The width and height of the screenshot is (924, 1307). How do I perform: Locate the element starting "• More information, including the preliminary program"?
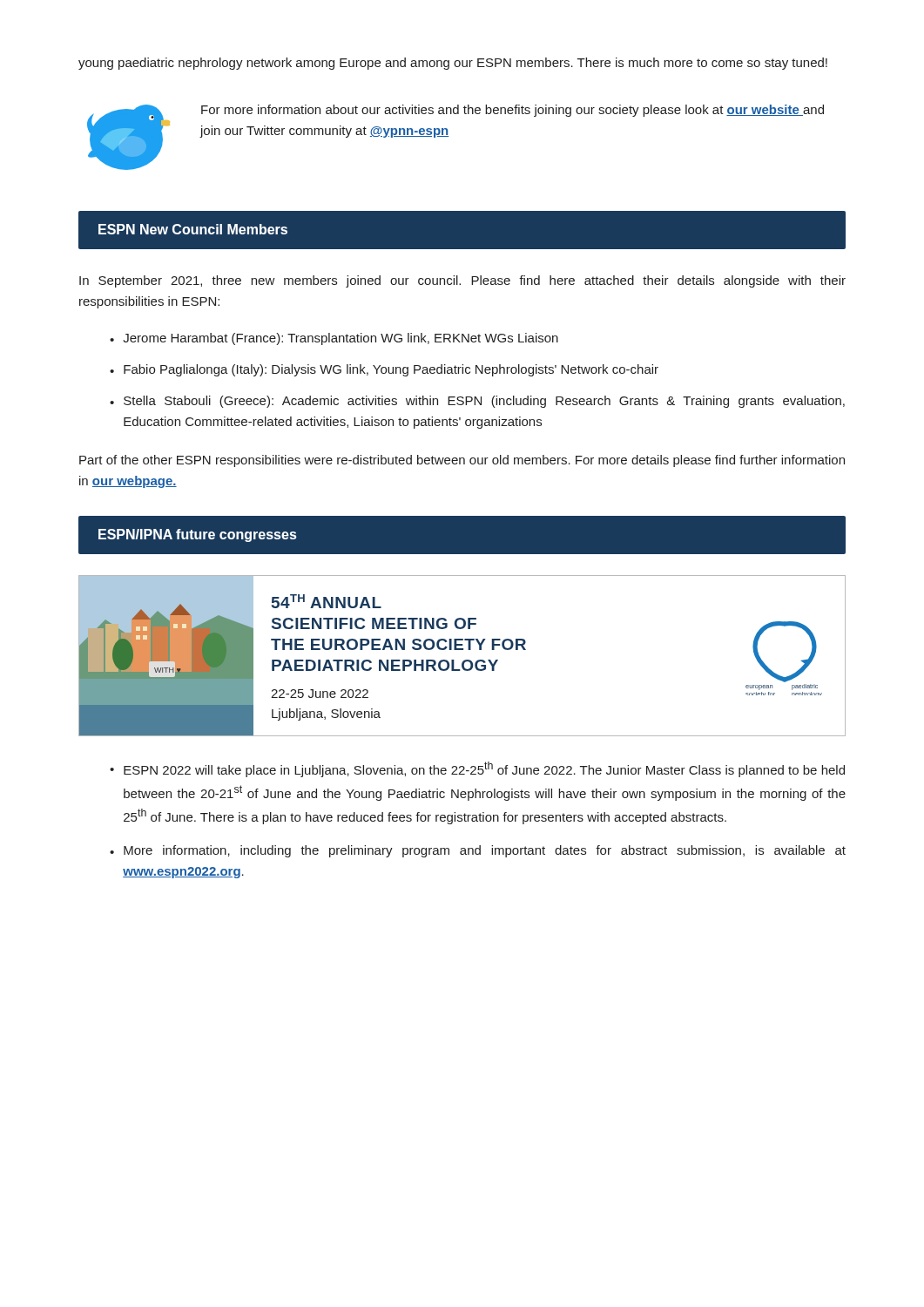pos(478,861)
